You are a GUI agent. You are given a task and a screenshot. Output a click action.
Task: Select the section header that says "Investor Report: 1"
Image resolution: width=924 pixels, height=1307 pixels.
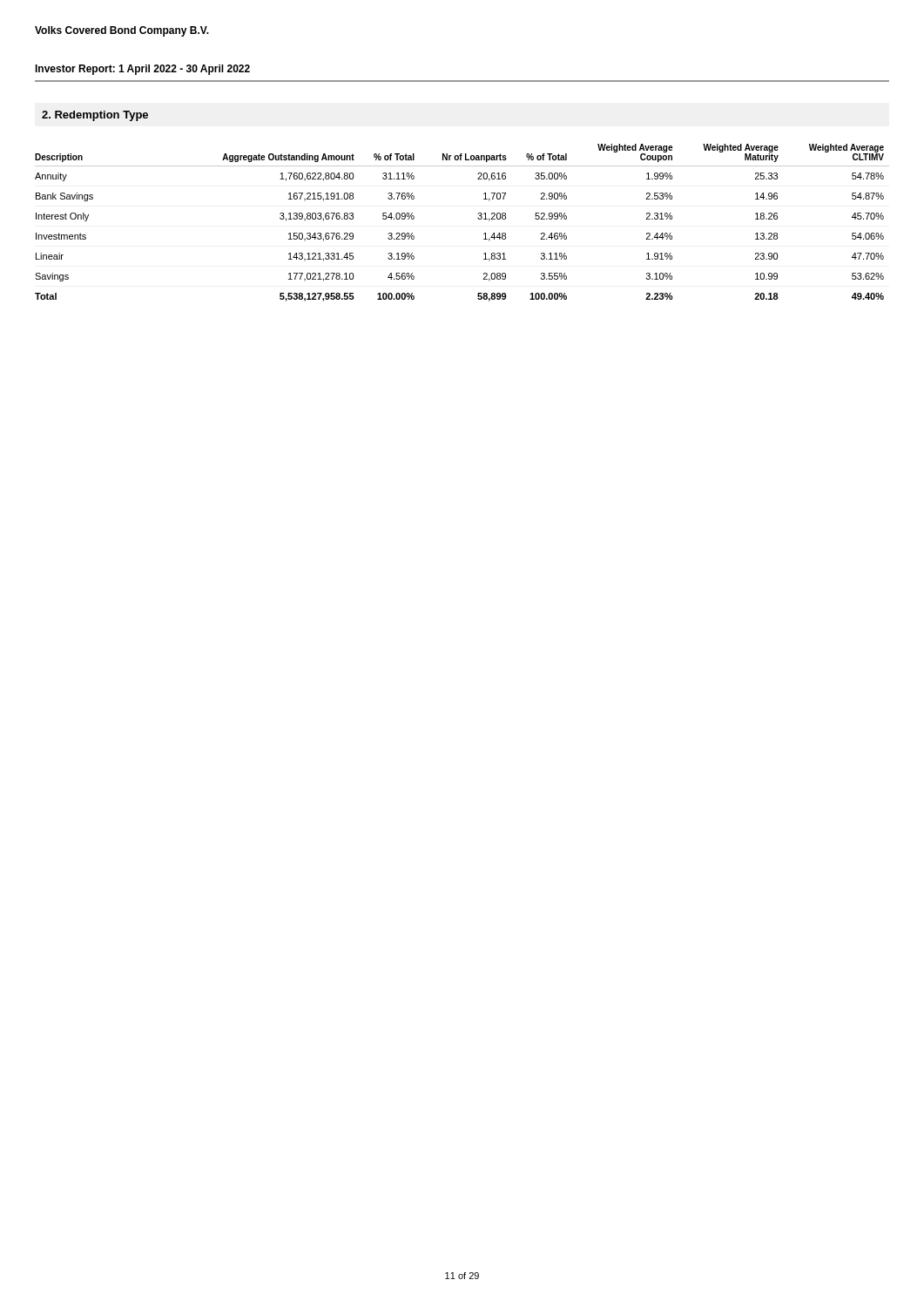coord(142,69)
